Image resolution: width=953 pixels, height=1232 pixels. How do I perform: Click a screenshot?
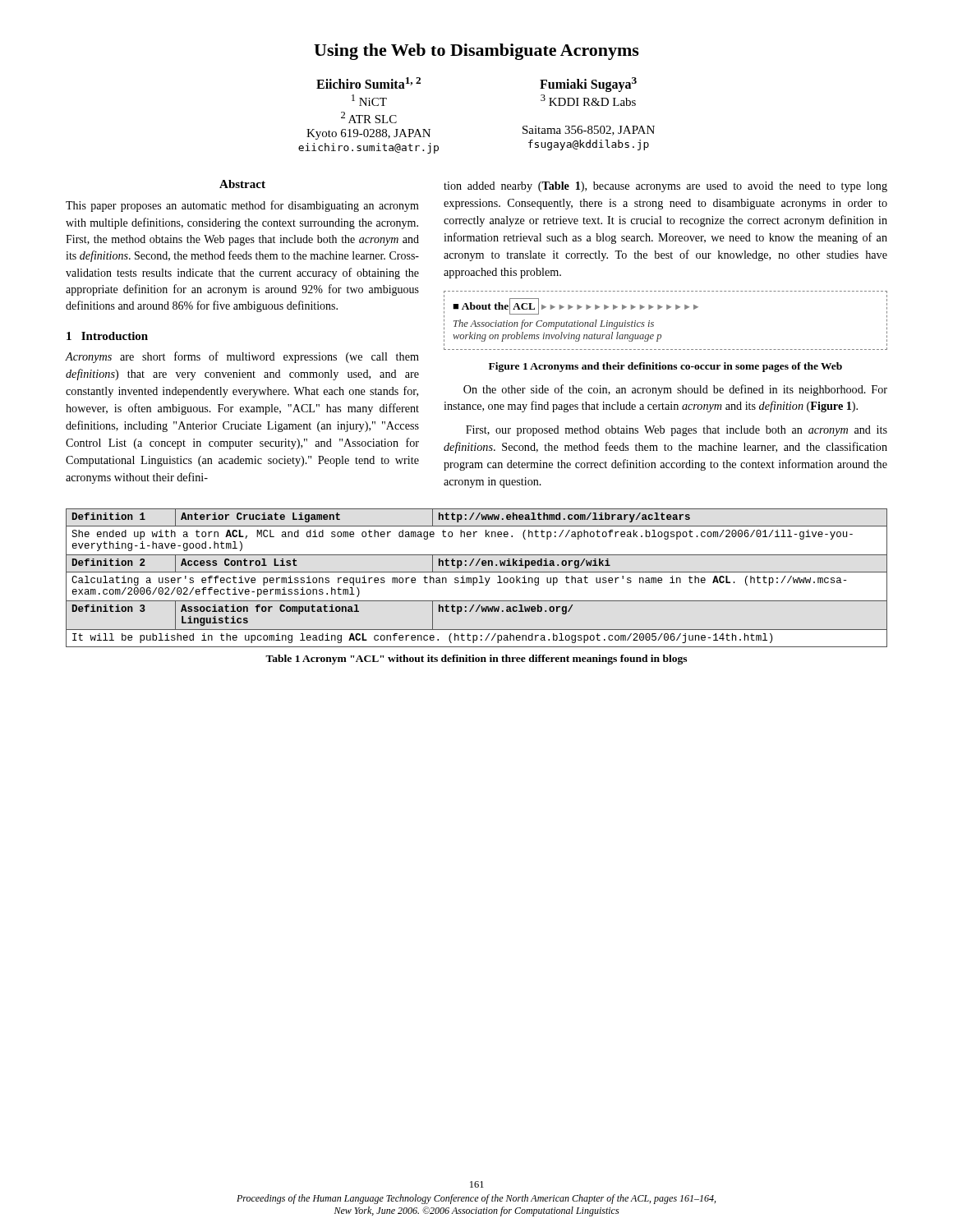665,320
